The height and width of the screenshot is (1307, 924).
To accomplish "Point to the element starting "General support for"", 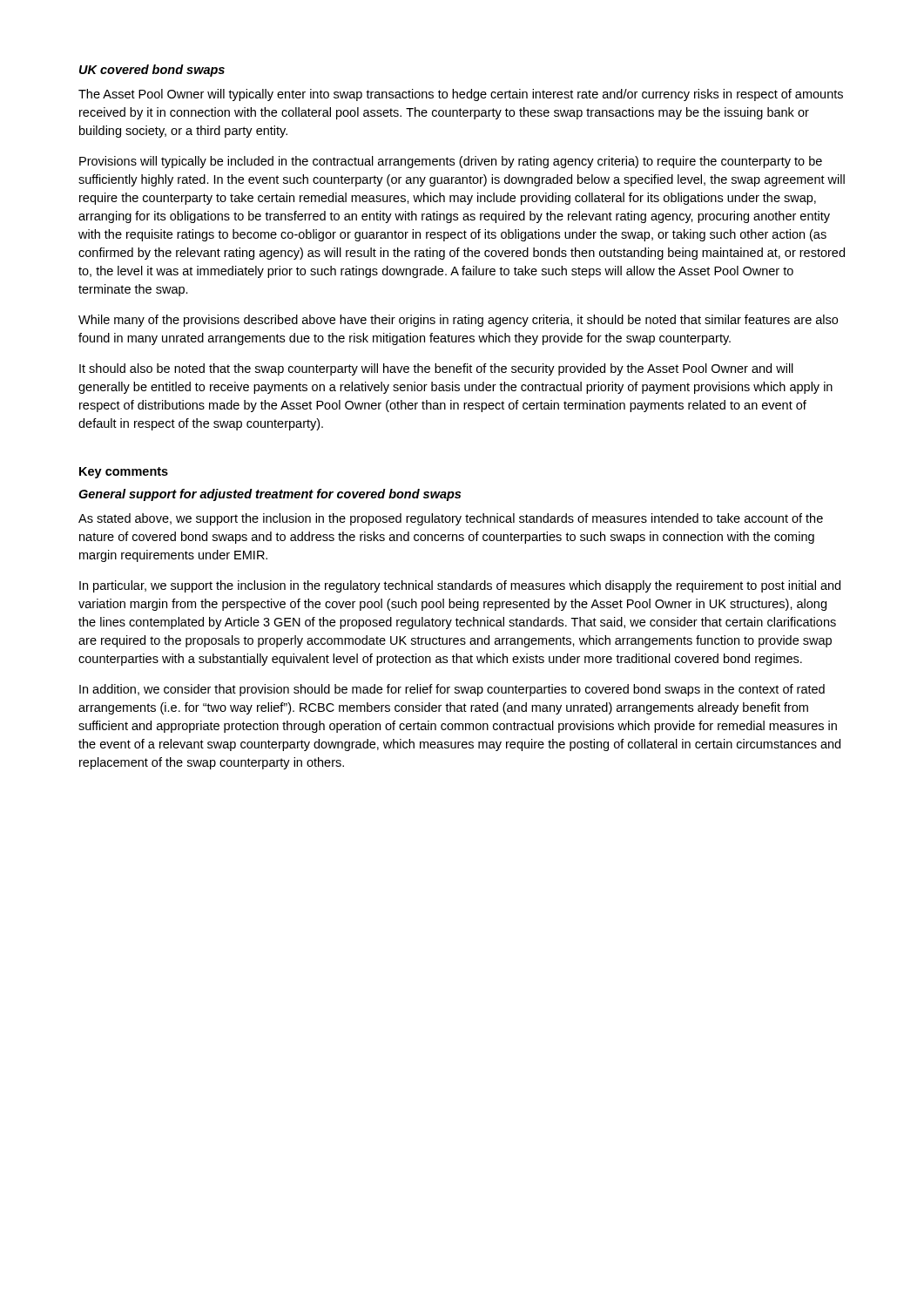I will [270, 494].
